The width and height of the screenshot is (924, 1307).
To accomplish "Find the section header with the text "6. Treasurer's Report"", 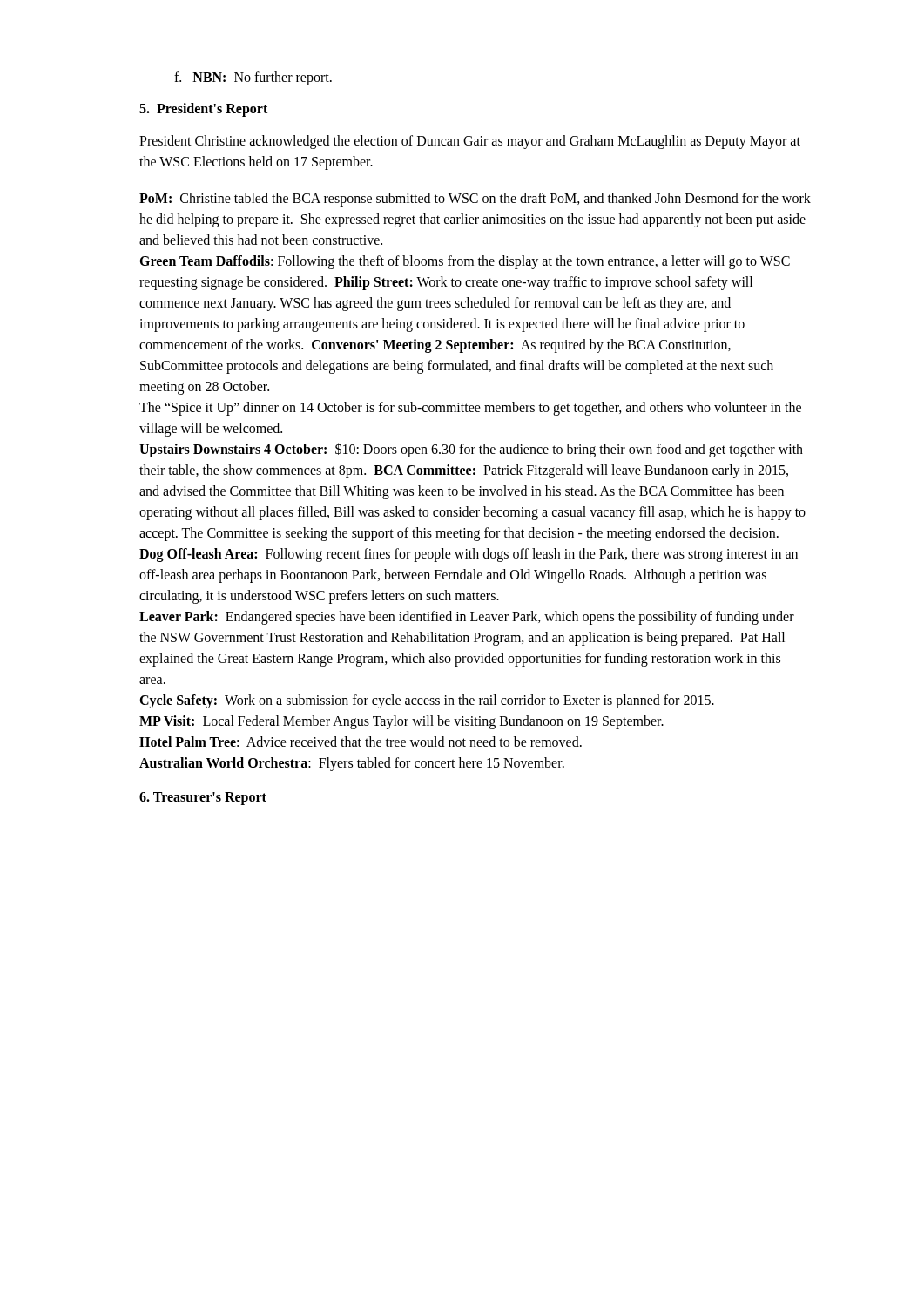I will coord(203,797).
